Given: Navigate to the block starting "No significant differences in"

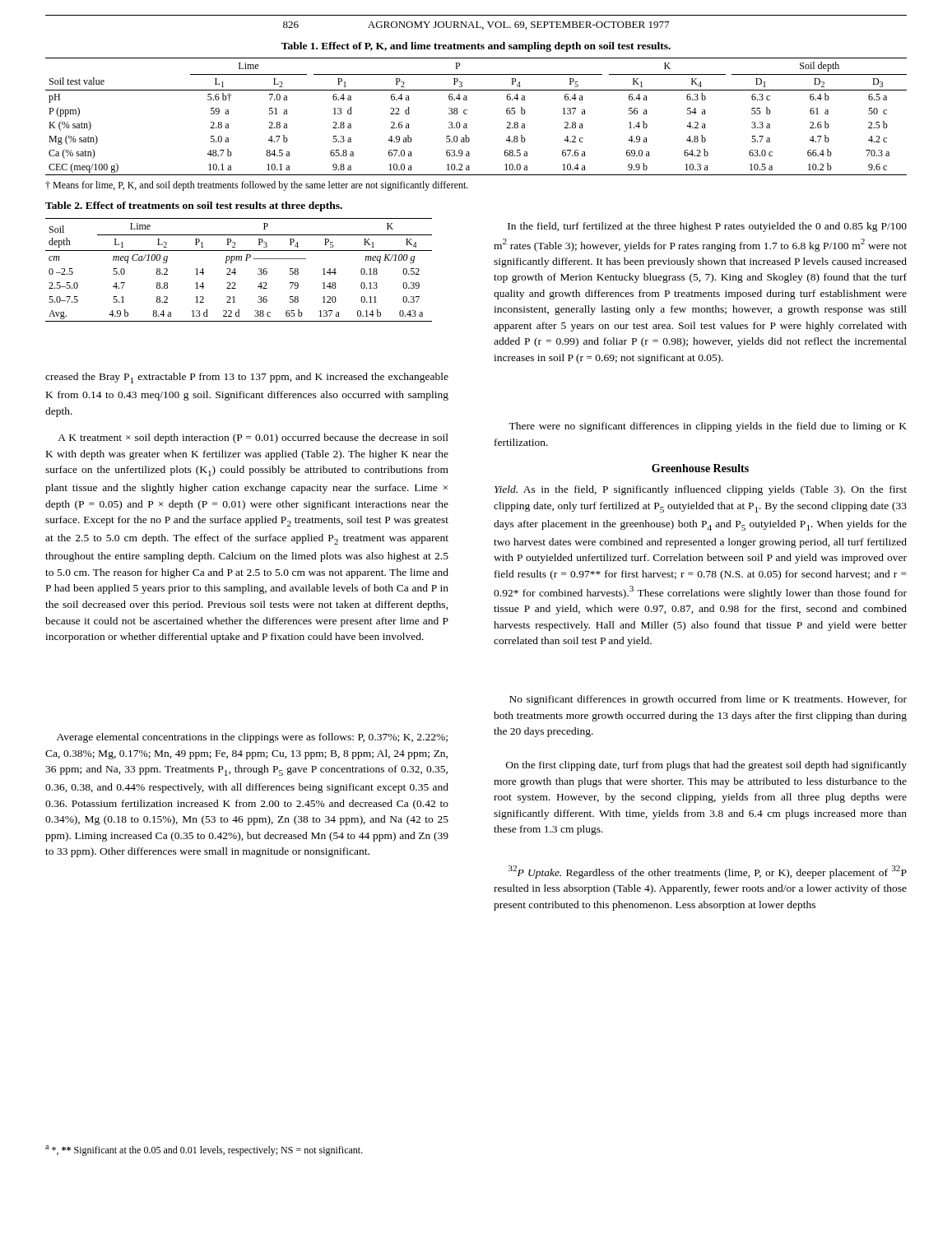Looking at the screenshot, I should point(700,715).
